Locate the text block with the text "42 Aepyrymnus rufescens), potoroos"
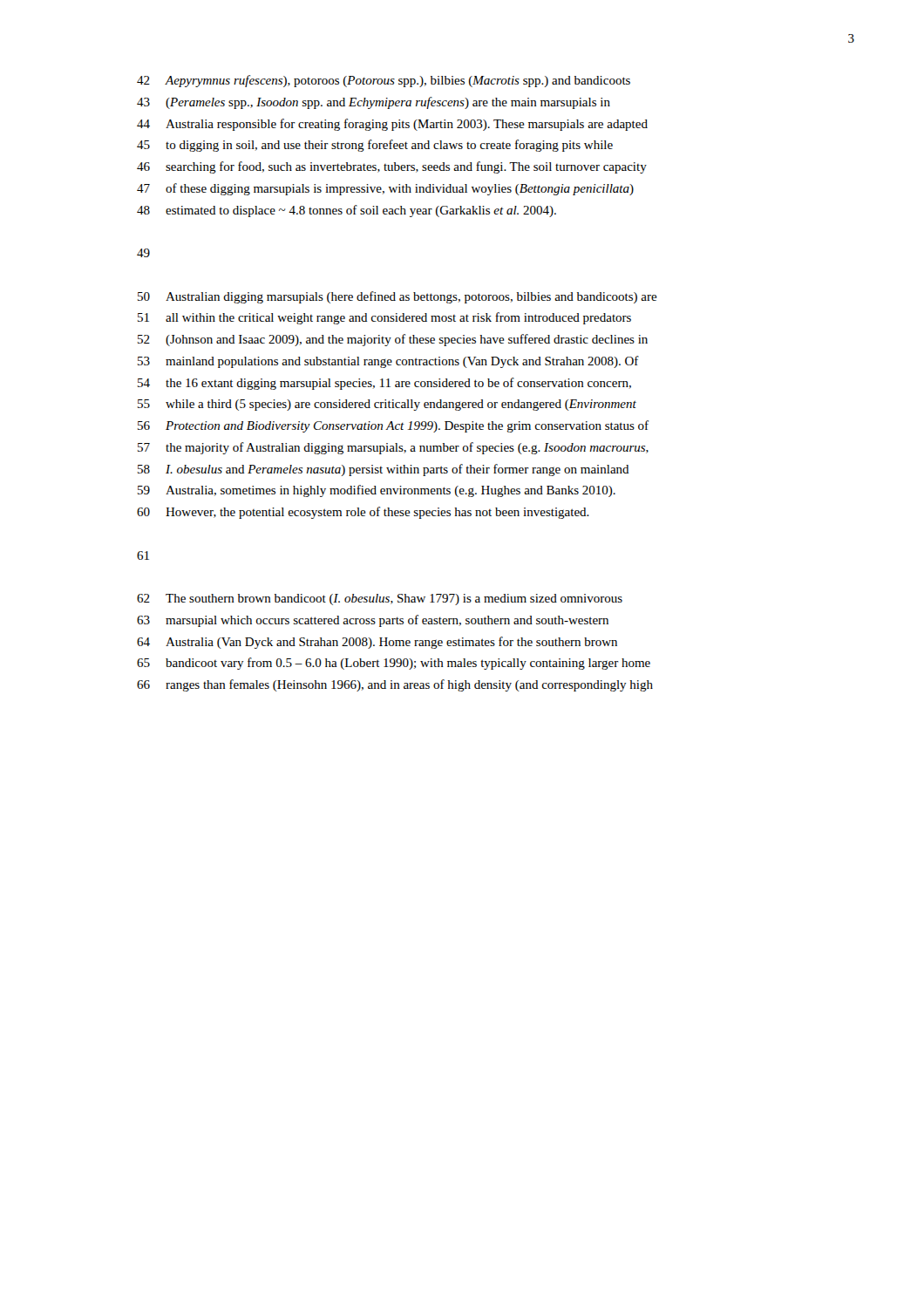The image size is (924, 1308). pos(484,383)
